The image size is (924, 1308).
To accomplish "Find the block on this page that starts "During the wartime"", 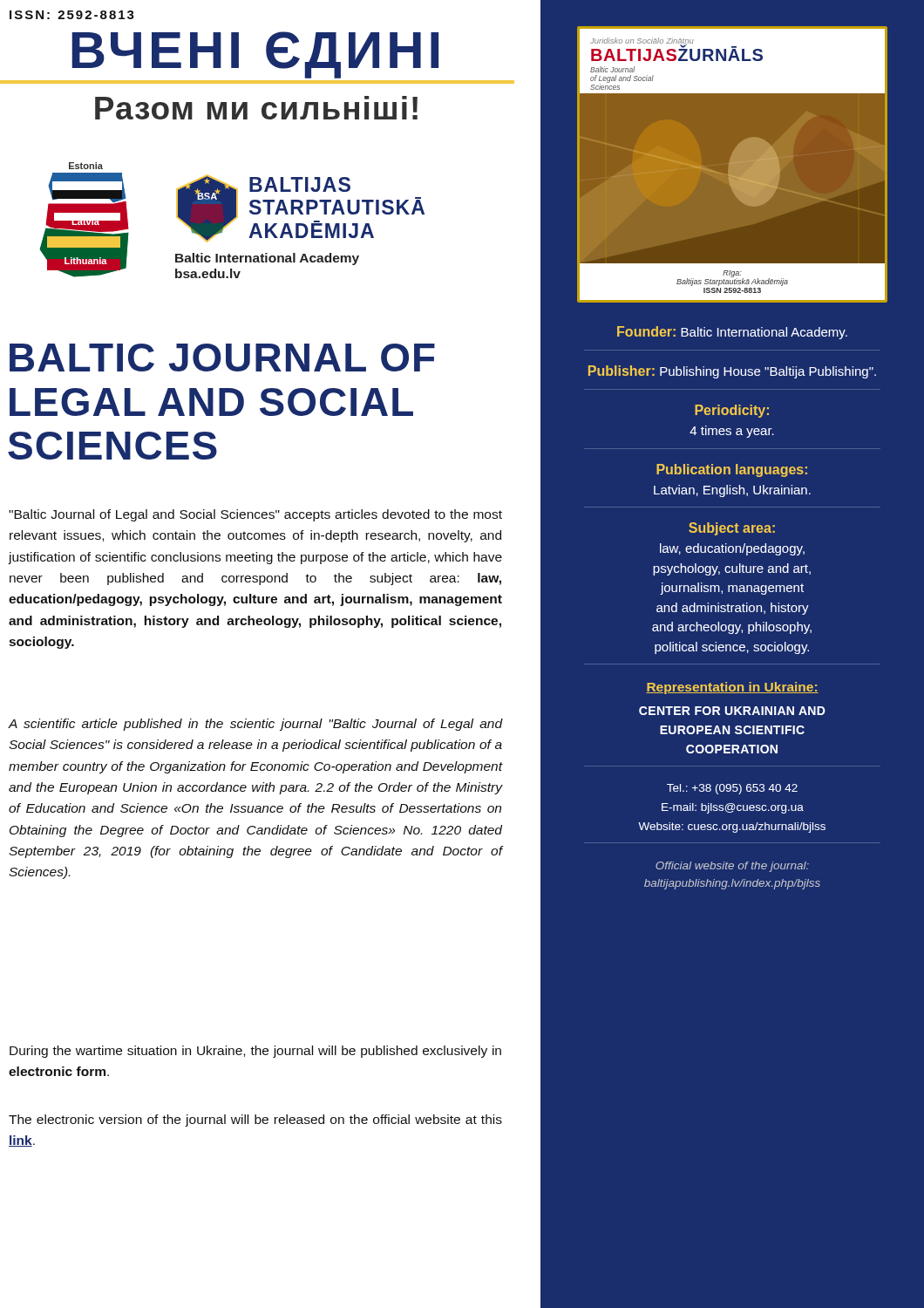I will coord(255,1061).
